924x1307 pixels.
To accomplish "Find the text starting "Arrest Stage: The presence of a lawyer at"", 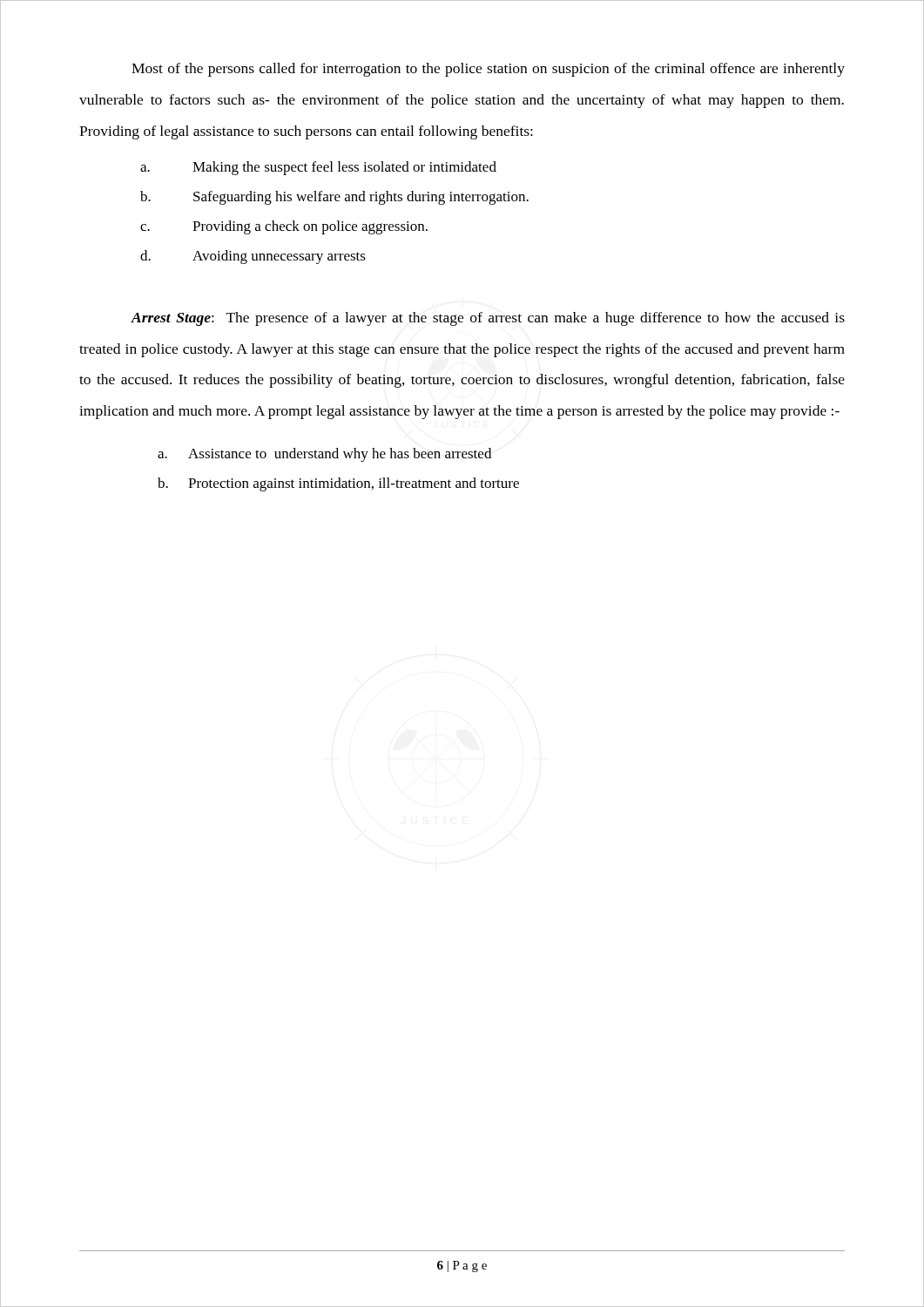I will (488, 319).
